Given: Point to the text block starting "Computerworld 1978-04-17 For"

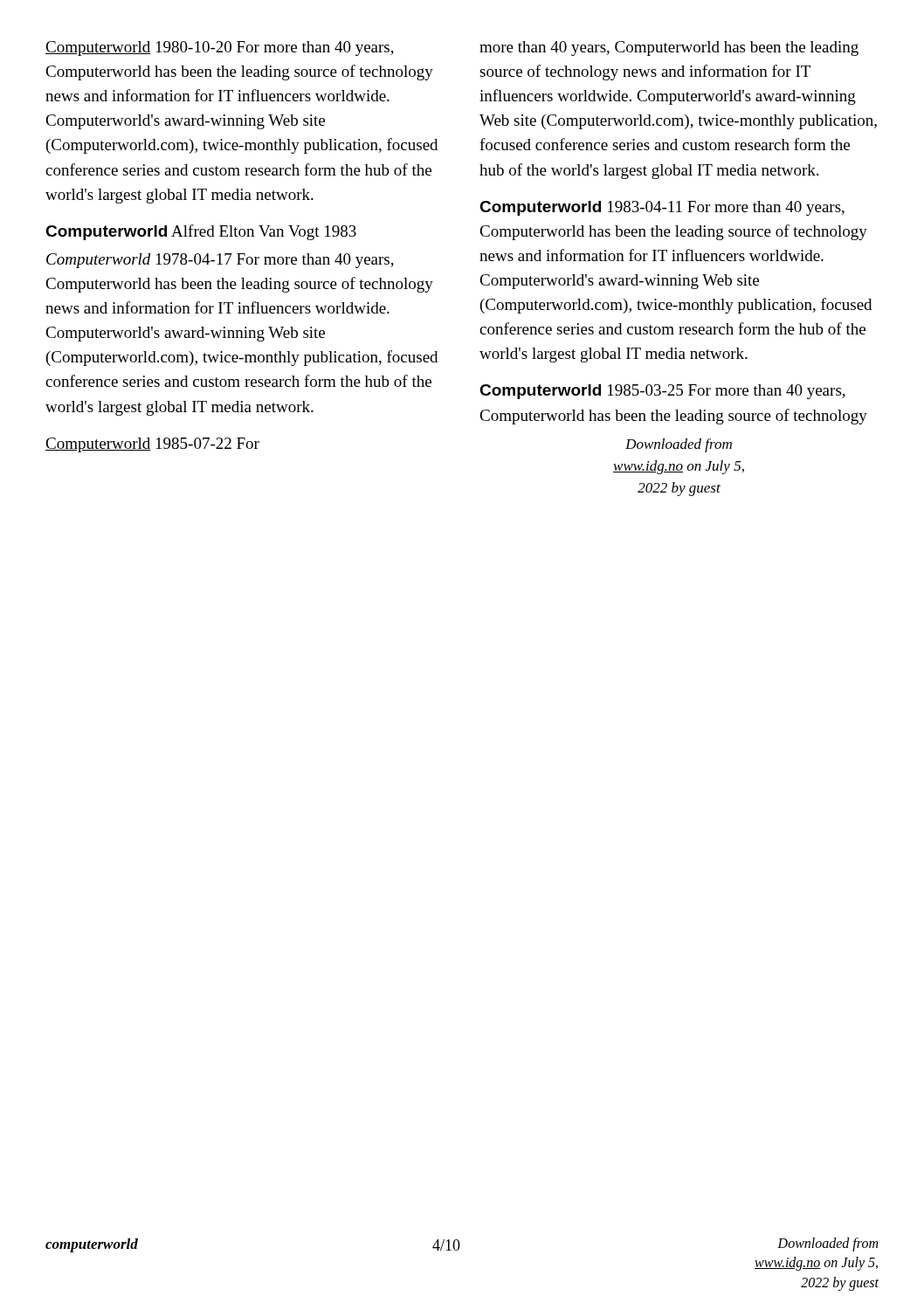Looking at the screenshot, I should (242, 332).
